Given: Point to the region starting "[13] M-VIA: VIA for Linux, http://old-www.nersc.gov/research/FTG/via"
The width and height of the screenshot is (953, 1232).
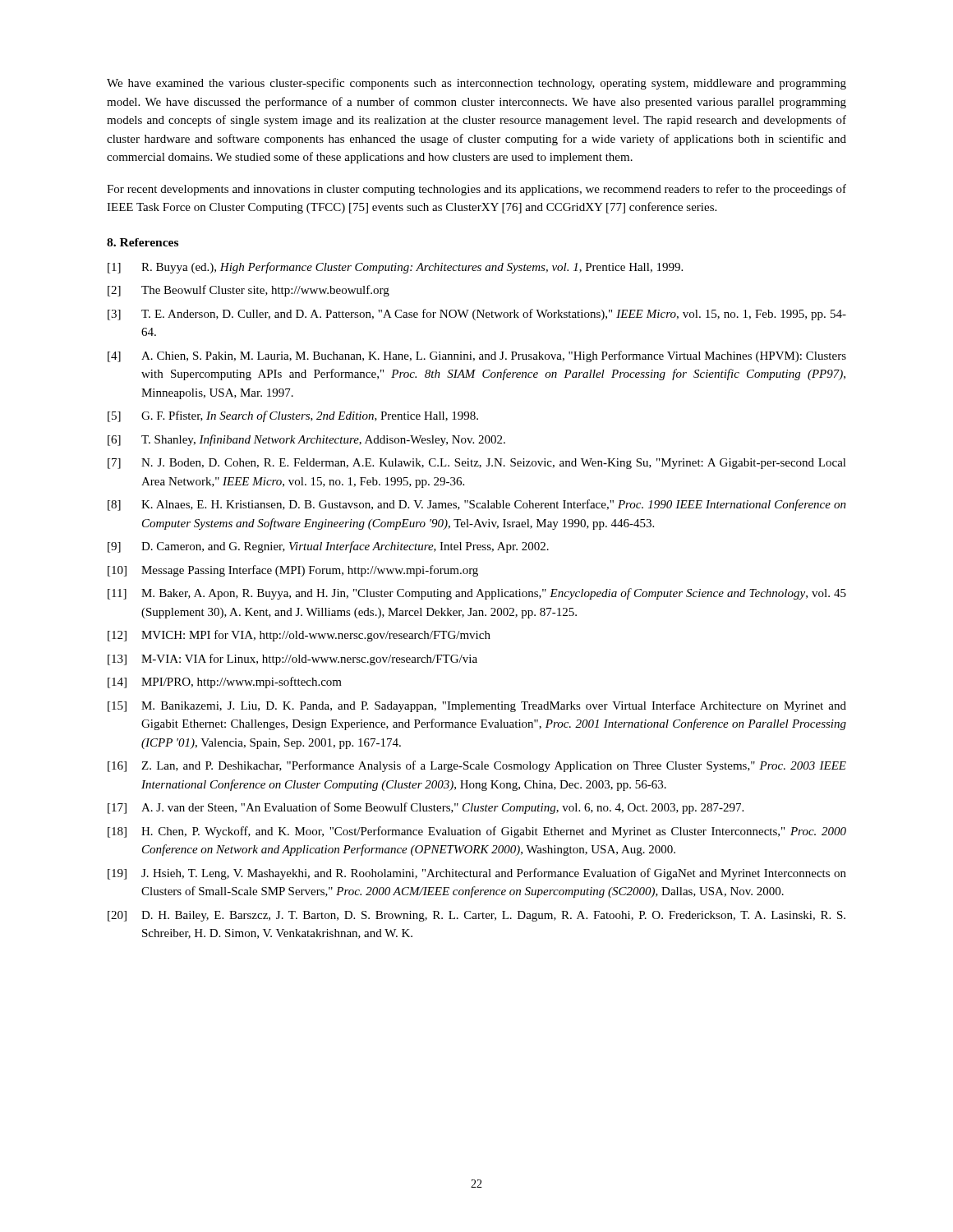Looking at the screenshot, I should pyautogui.click(x=476, y=659).
